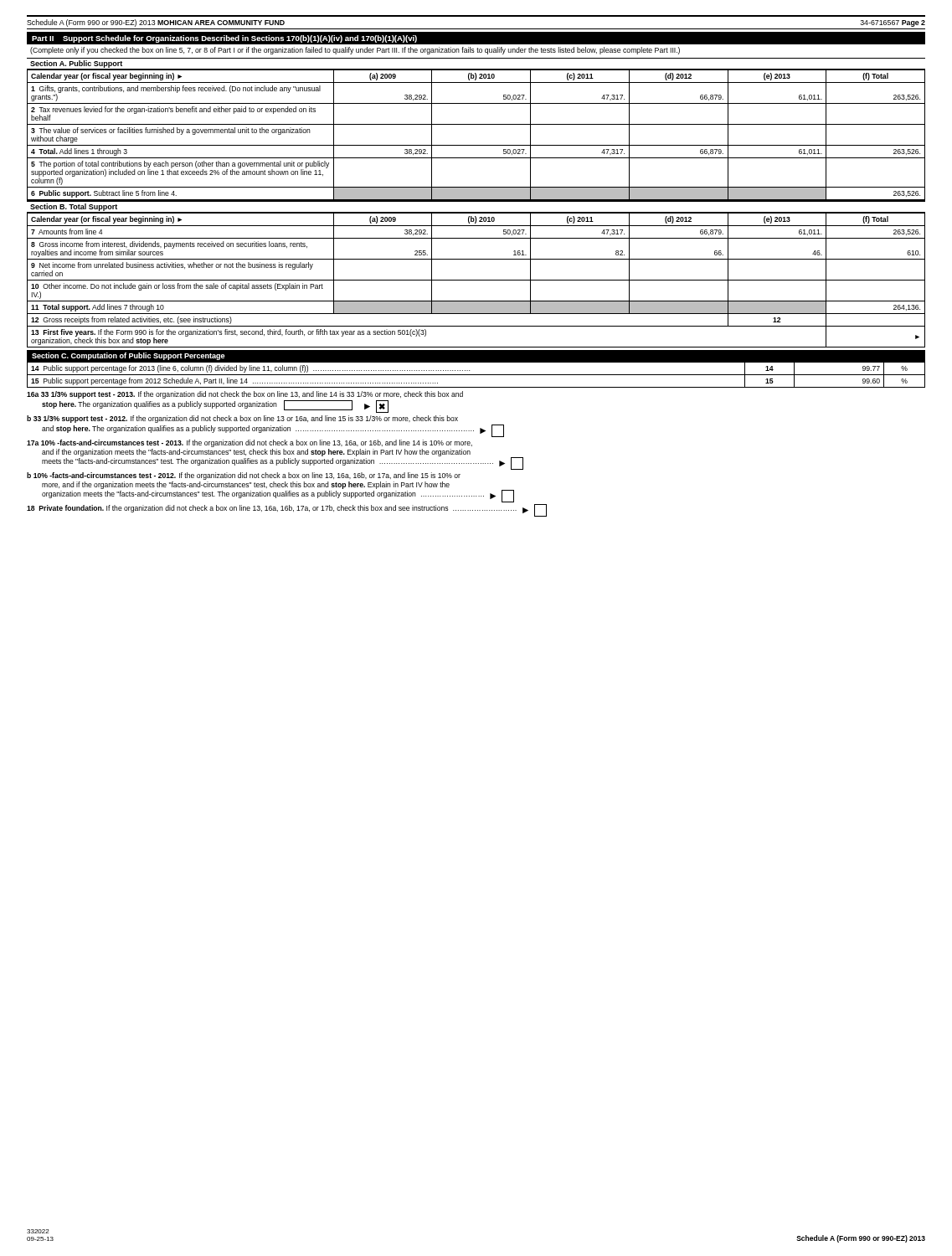Point to the element starting "17a 10% -facts-and-circumstances test - 2013."
The height and width of the screenshot is (1256, 952).
pyautogui.click(x=250, y=443)
